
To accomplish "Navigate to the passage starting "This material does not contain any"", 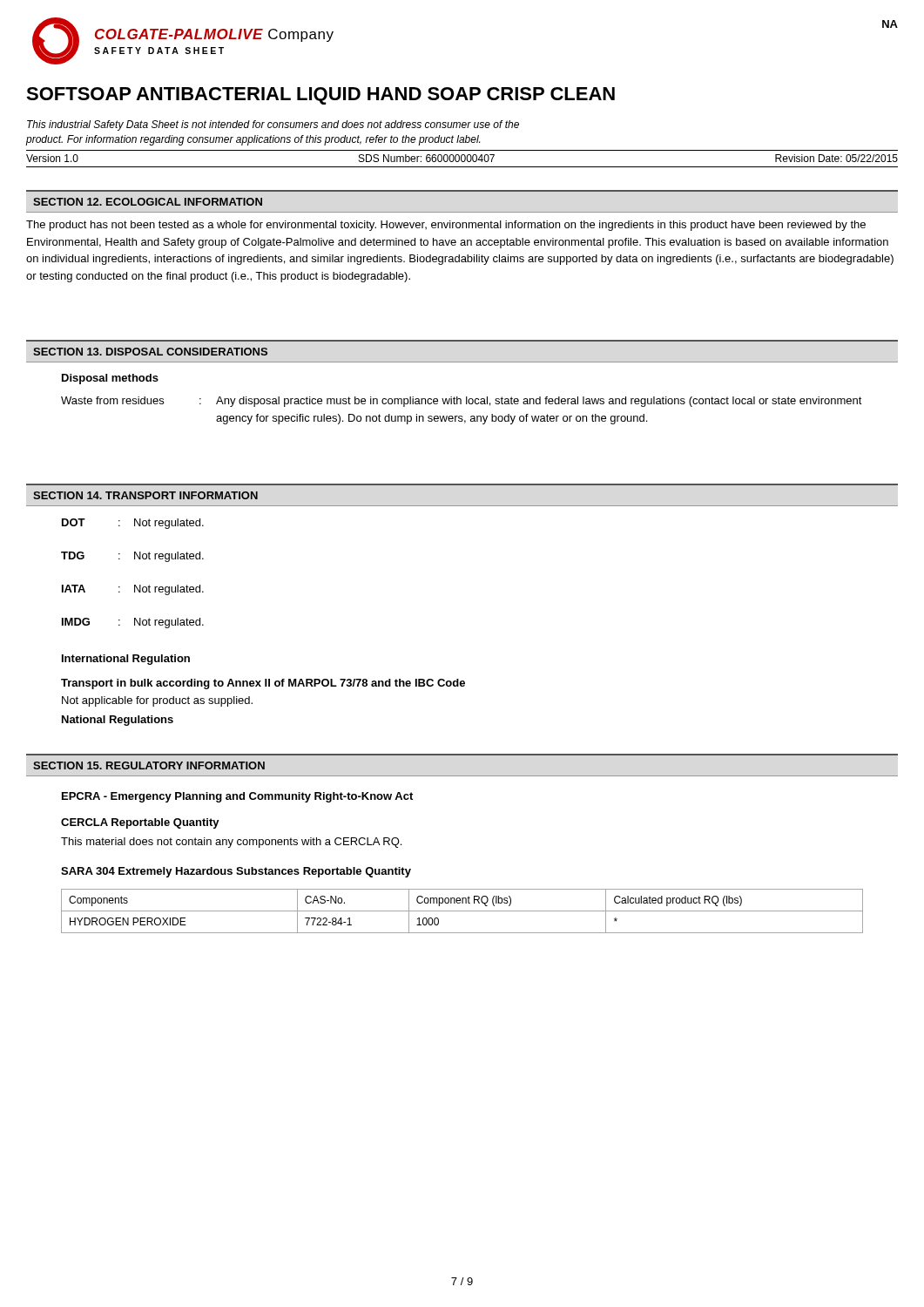I will [x=232, y=841].
